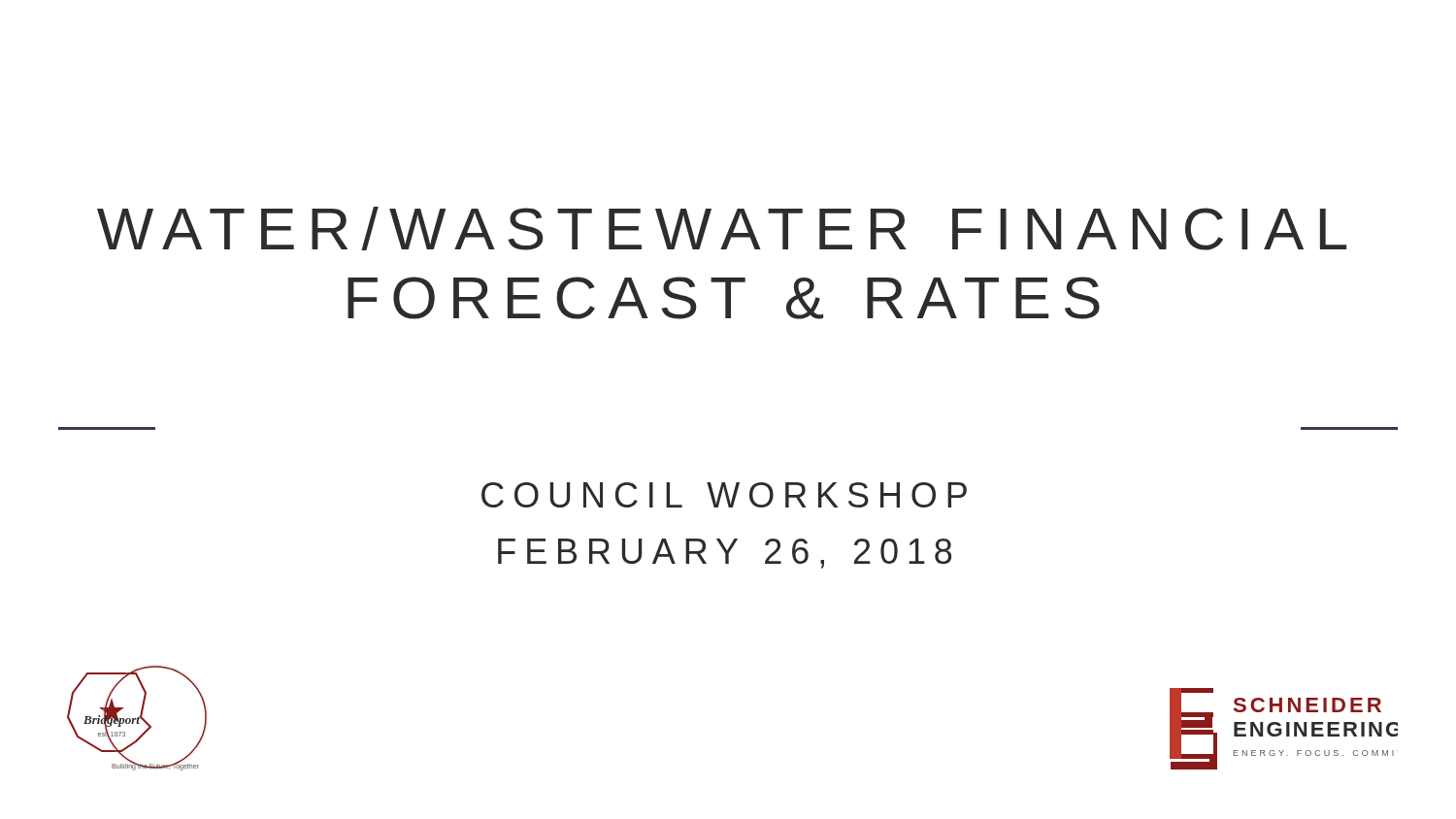Locate the text "Council Workshop February 26, 2018"
1456x819 pixels.
(728, 524)
